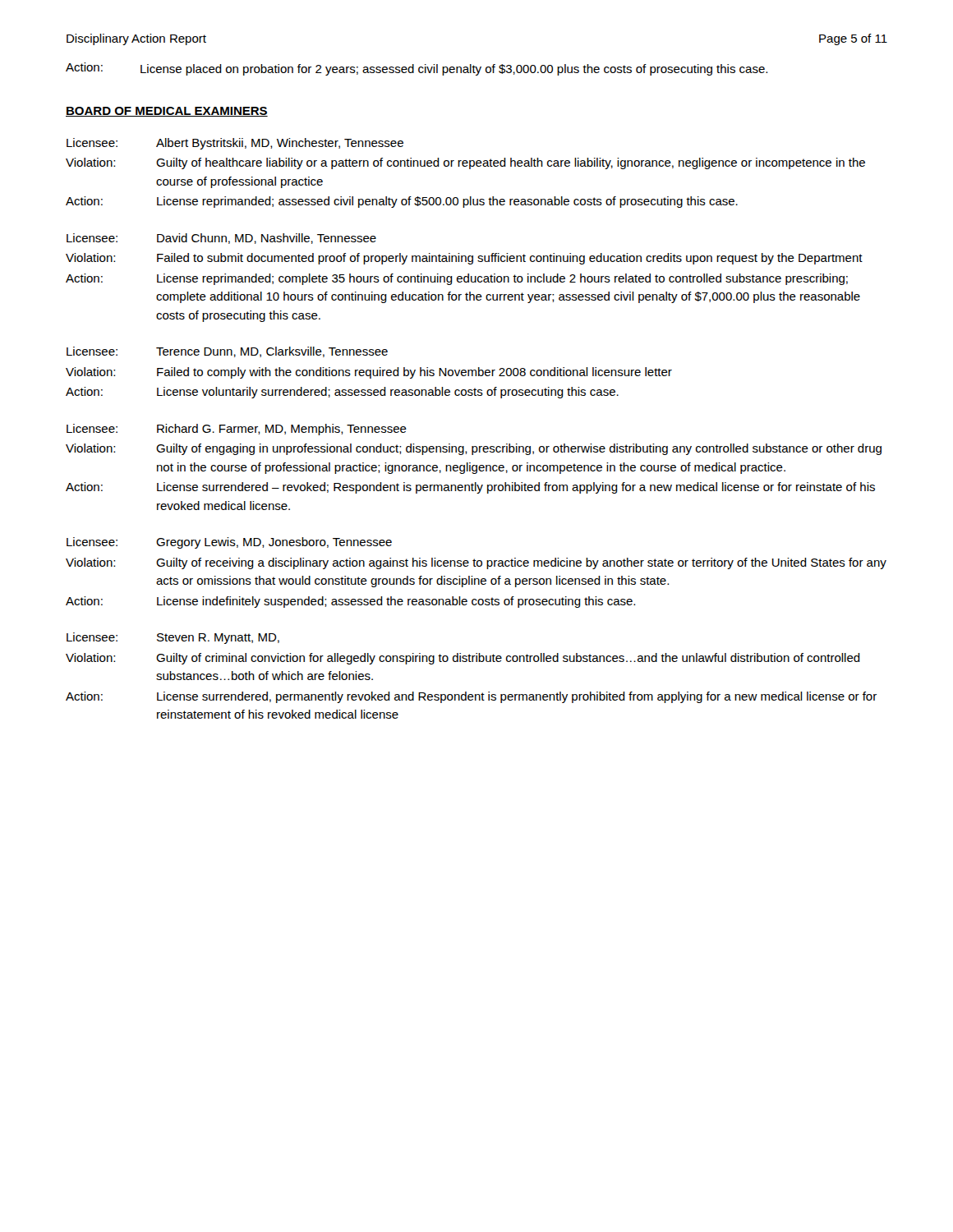Image resolution: width=953 pixels, height=1232 pixels.
Task: Point to "BOARD OF MEDICAL EXAMINERS"
Action: 167,110
